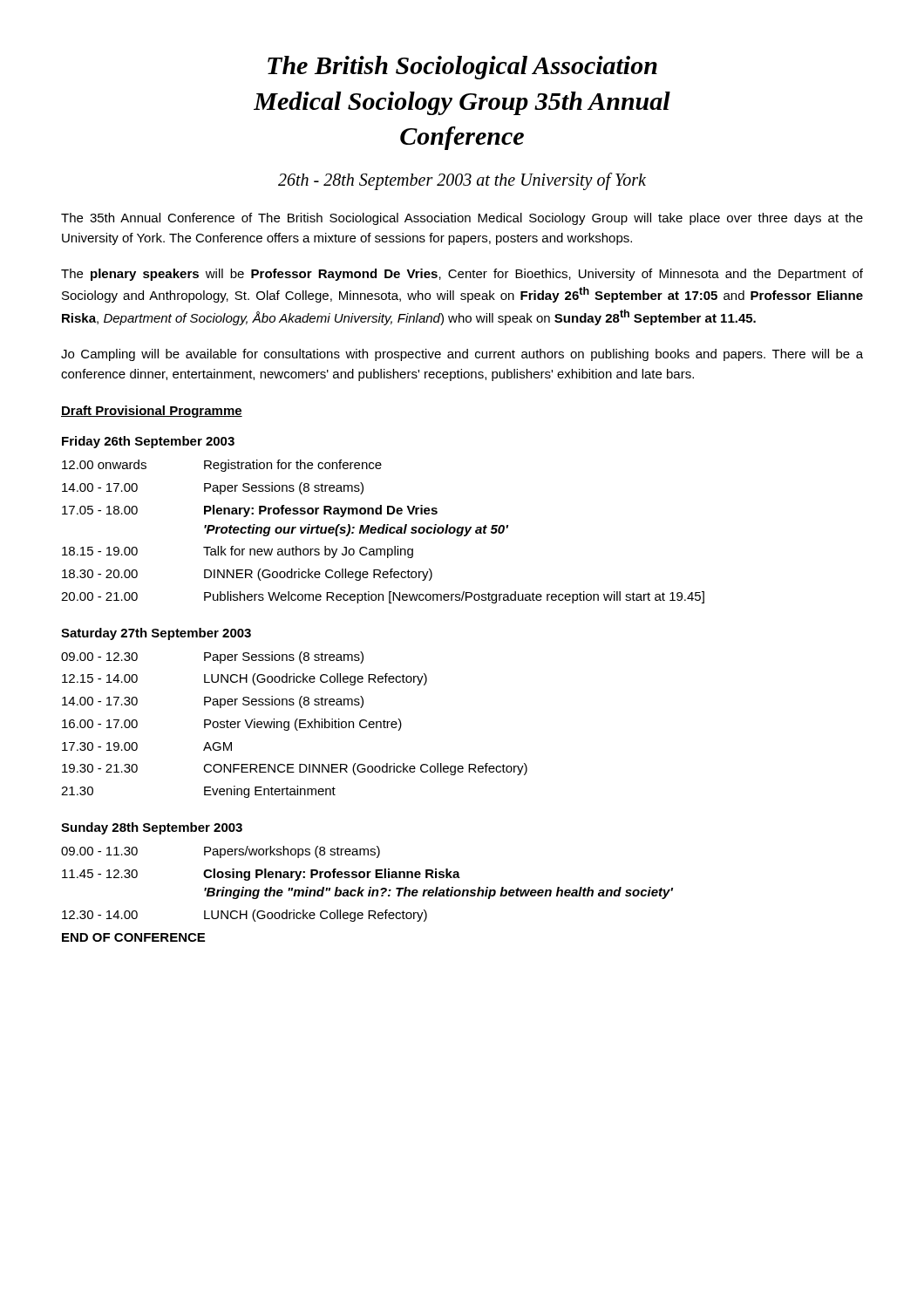Click on the region starting "12.15 - 14.00 LUNCH (Goodricke College"
This screenshot has height=1308, width=924.
[245, 679]
